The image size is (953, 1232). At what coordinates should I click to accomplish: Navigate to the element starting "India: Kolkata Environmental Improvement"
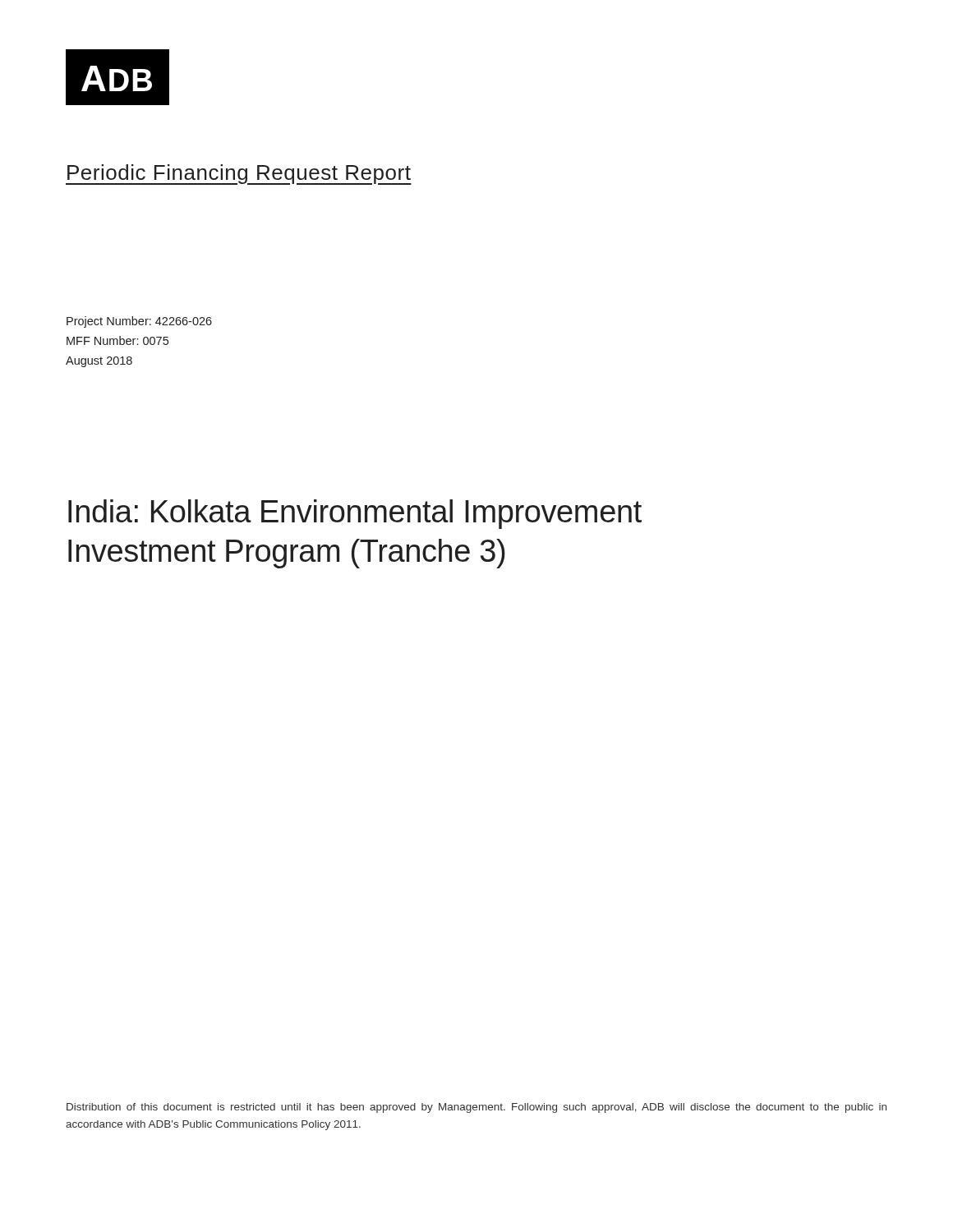coord(476,532)
